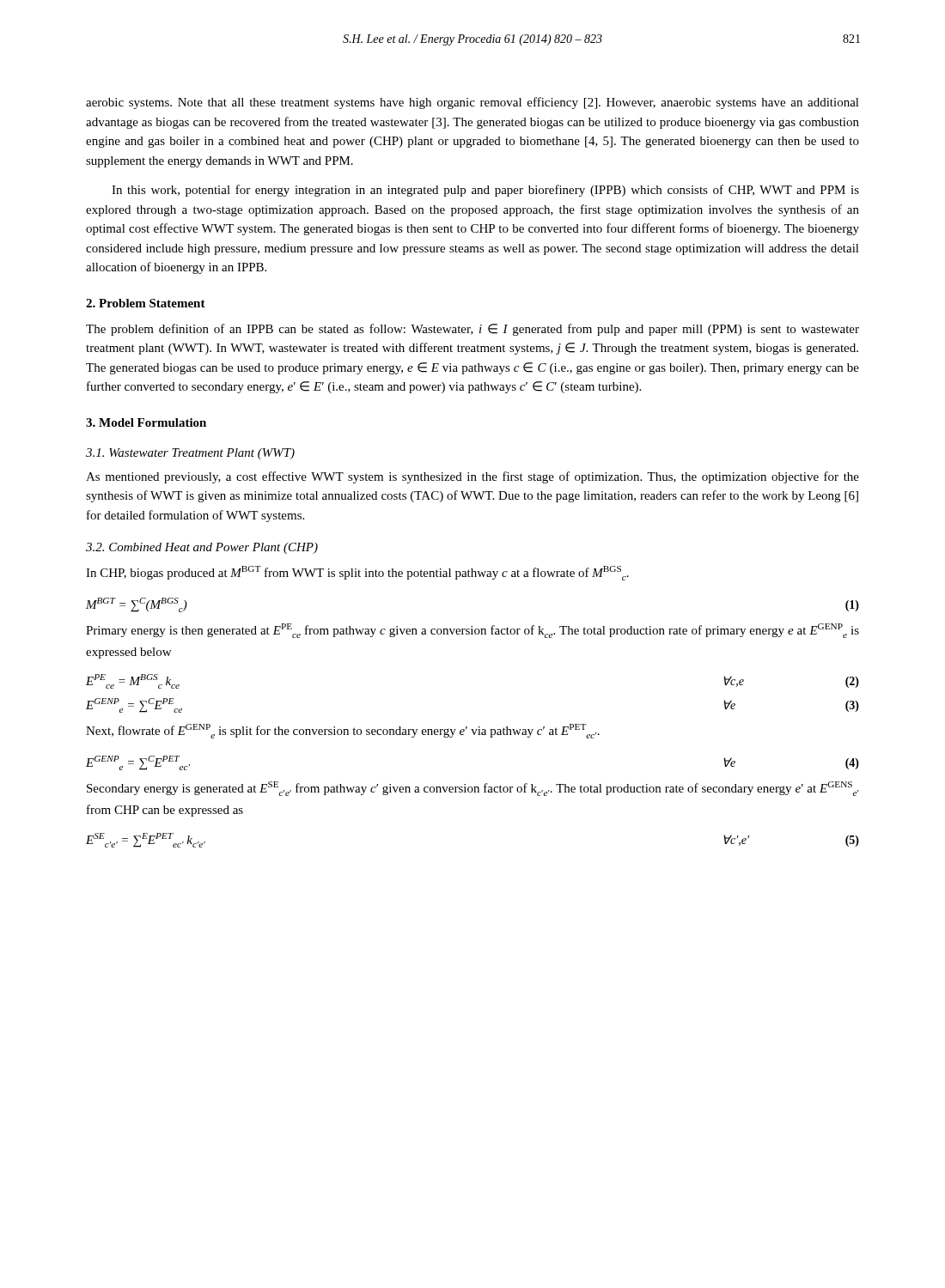This screenshot has width=945, height=1288.
Task: Select the formula with the text "EPEce = MBGSc kce ∀c,e (2)"
Action: tap(145, 680)
